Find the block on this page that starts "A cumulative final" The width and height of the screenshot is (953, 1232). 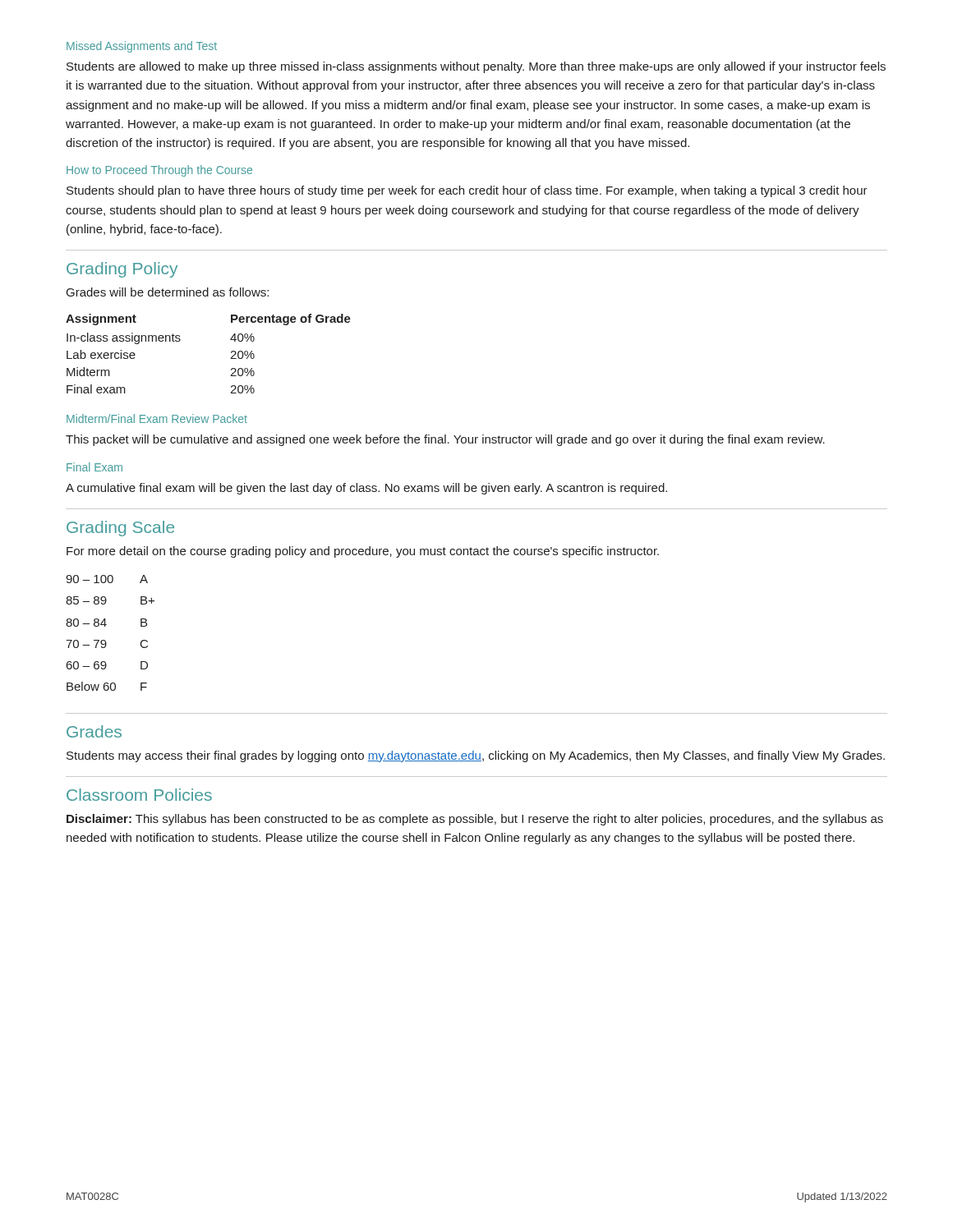coord(367,487)
